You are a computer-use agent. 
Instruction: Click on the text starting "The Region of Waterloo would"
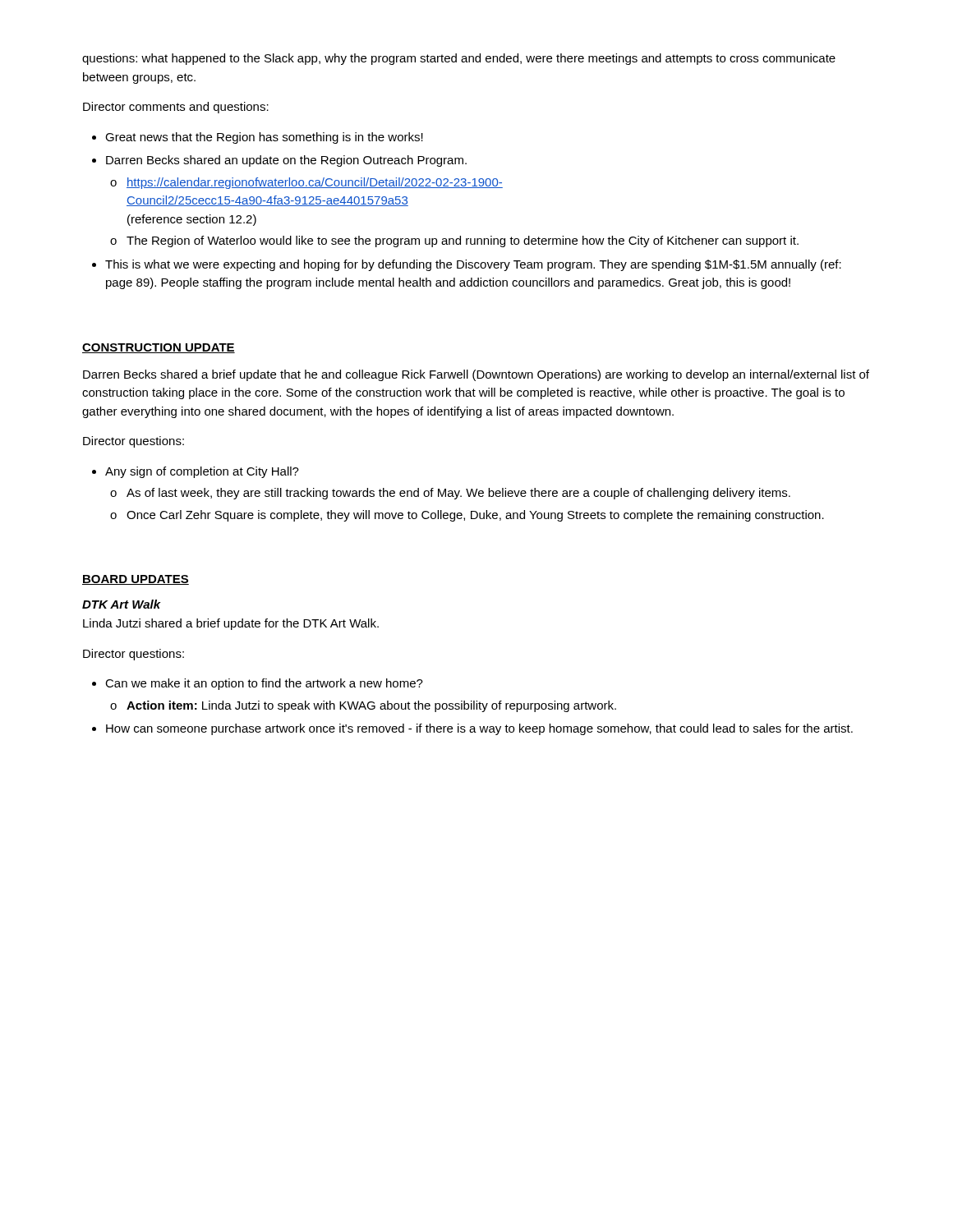tap(499, 241)
